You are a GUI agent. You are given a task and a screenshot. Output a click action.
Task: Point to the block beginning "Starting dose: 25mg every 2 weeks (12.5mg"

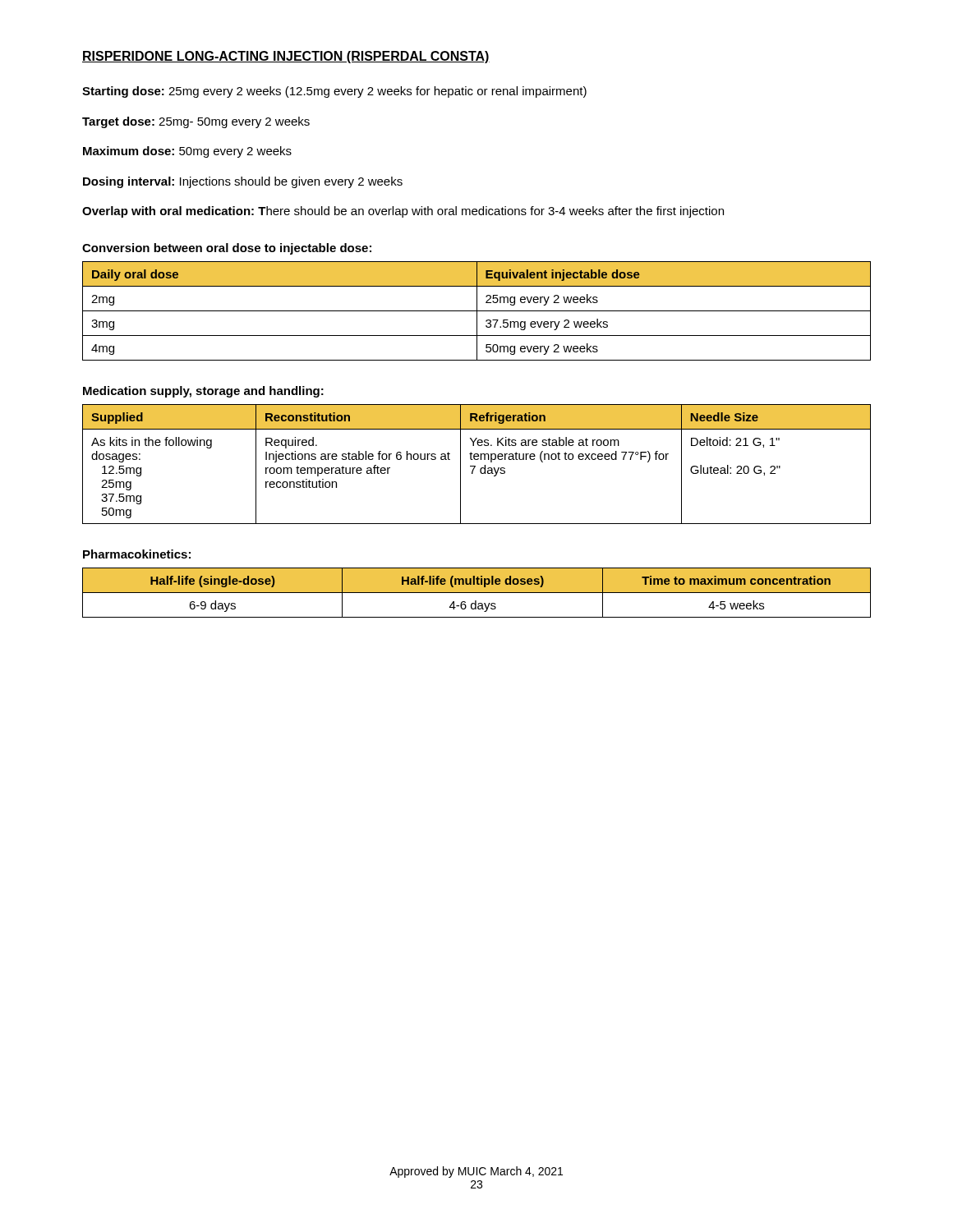(x=335, y=91)
